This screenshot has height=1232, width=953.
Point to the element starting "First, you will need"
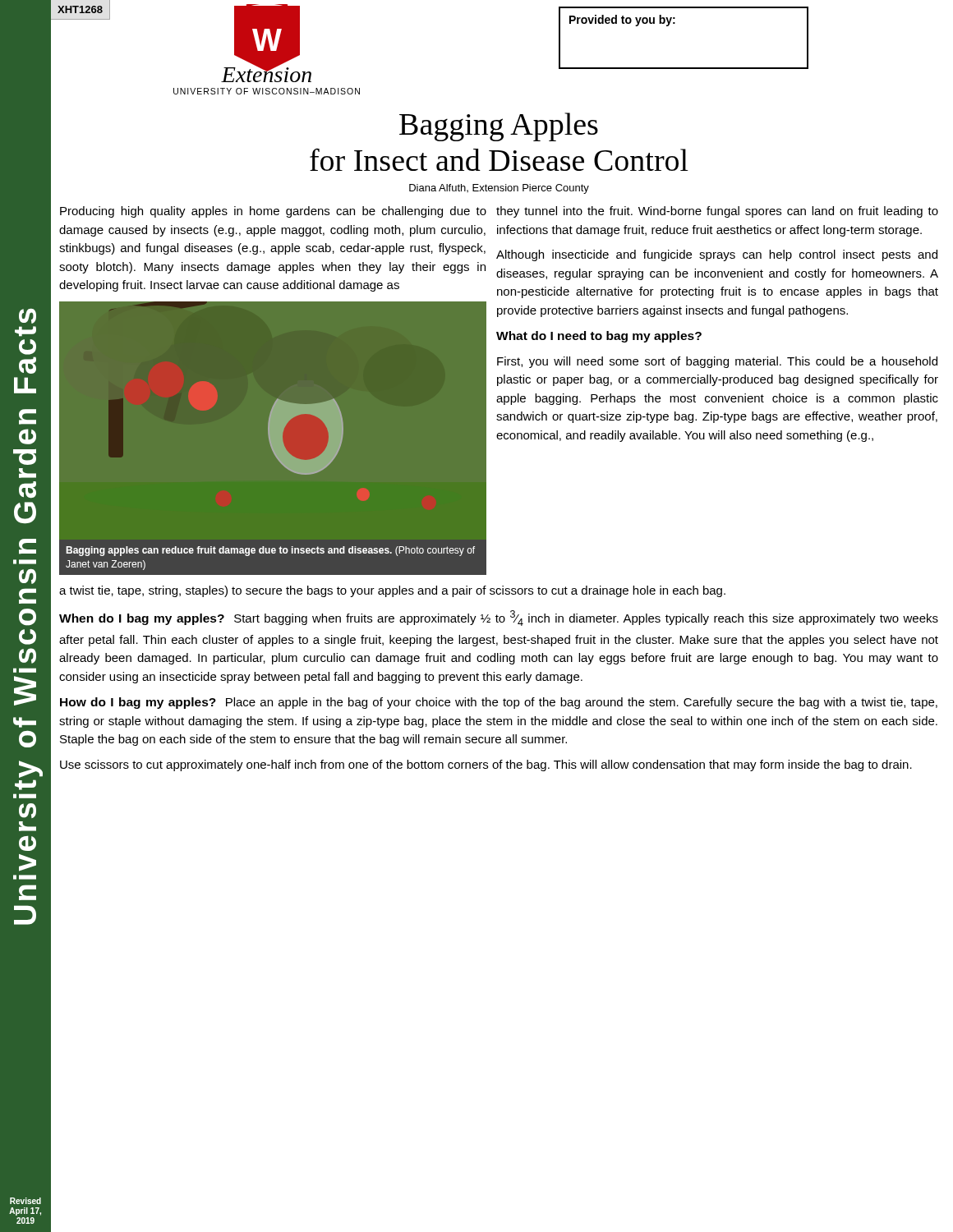point(717,398)
